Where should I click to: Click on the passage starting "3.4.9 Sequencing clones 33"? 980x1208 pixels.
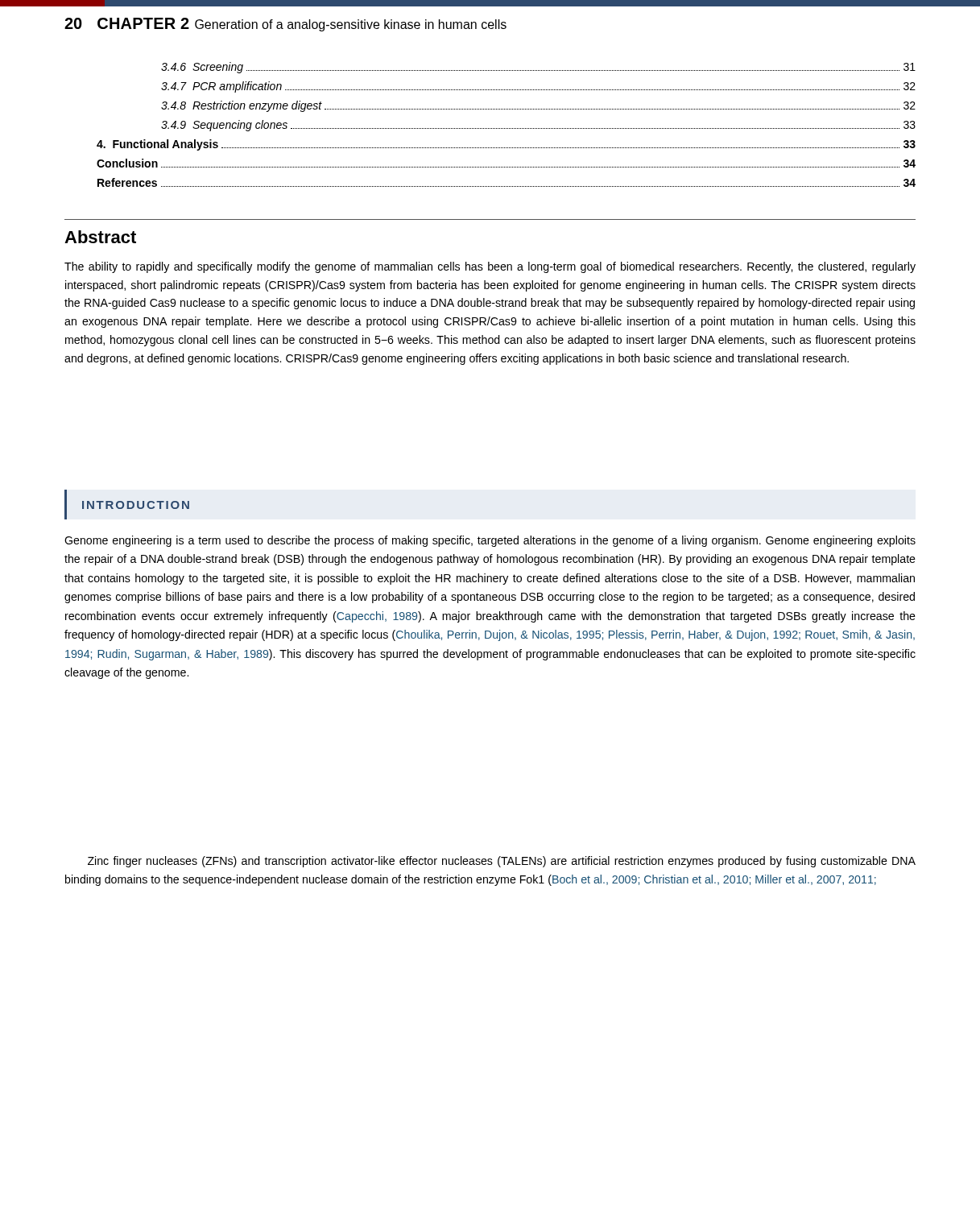pos(538,126)
